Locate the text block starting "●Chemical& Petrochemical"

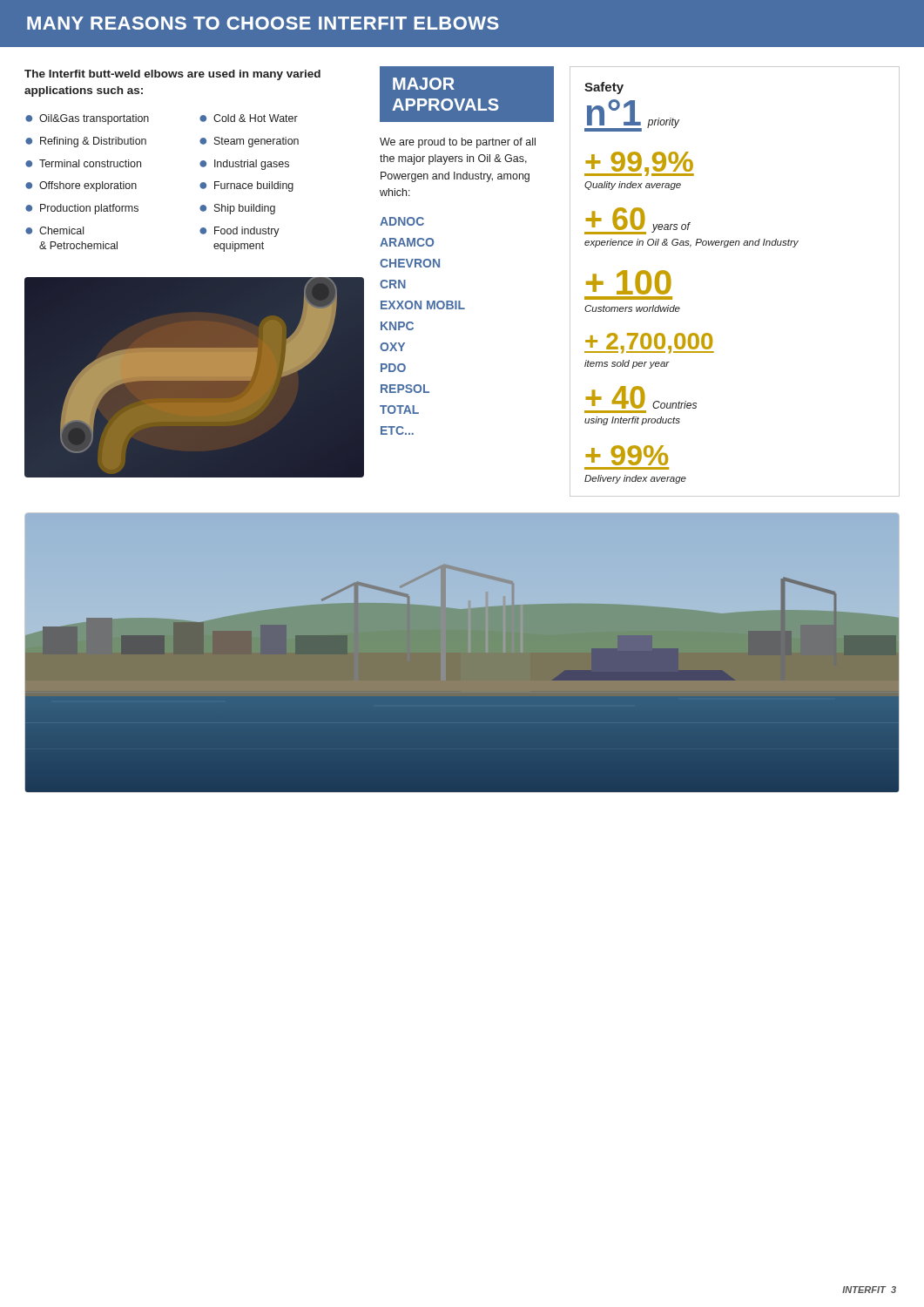[71, 239]
